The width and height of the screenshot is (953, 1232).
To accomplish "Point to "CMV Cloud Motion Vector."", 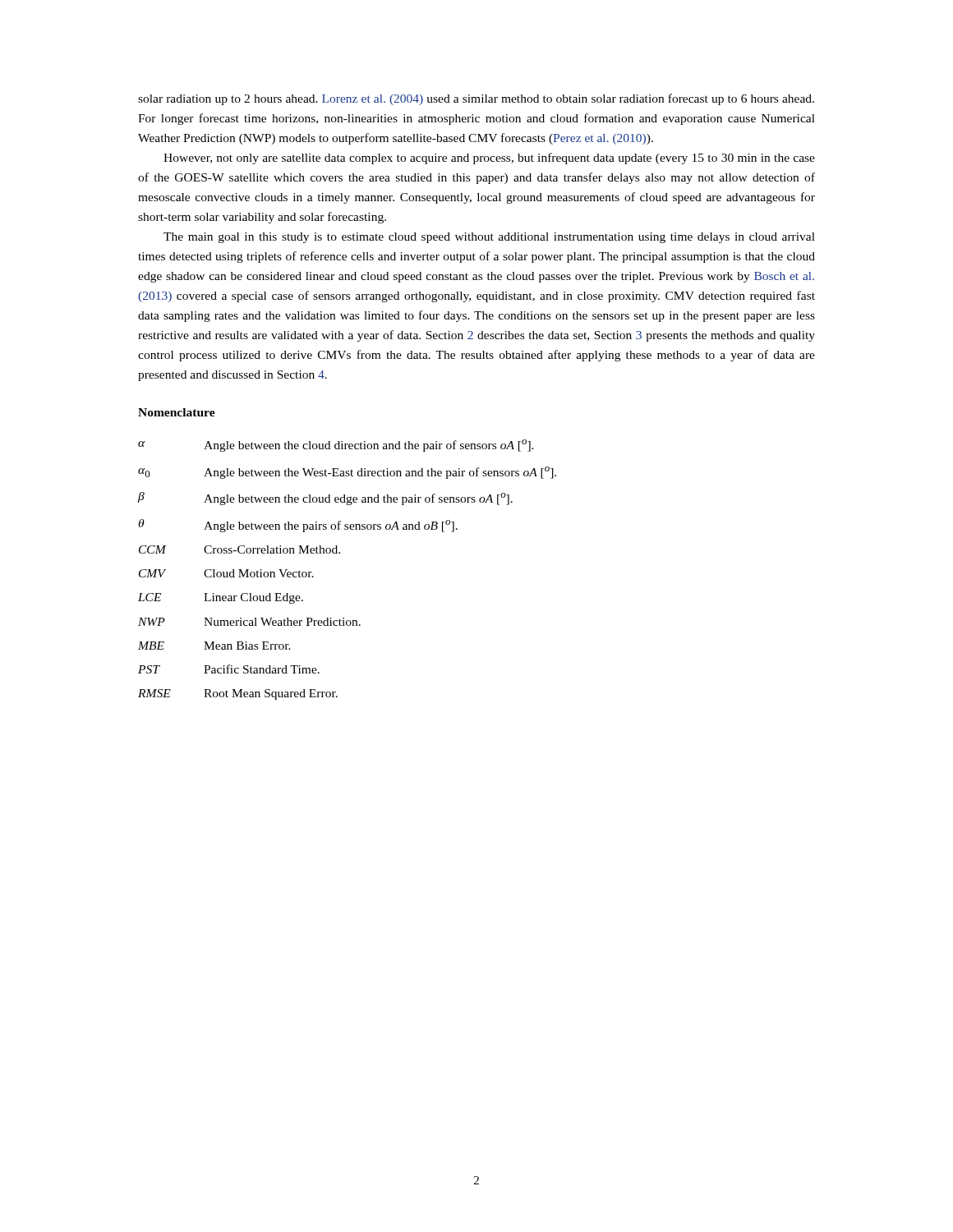I will 226,573.
